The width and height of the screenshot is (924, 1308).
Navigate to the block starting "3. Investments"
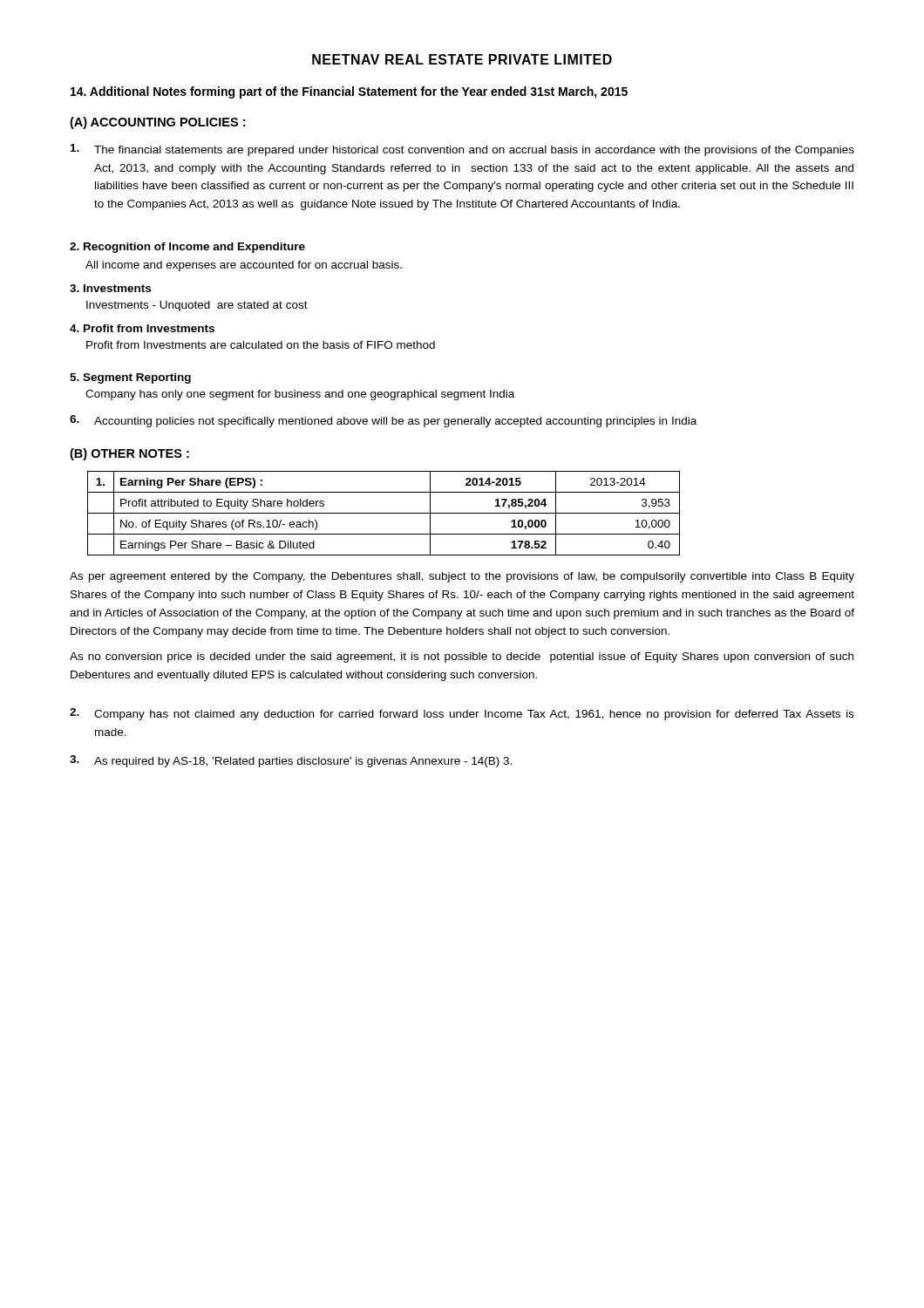tap(111, 288)
